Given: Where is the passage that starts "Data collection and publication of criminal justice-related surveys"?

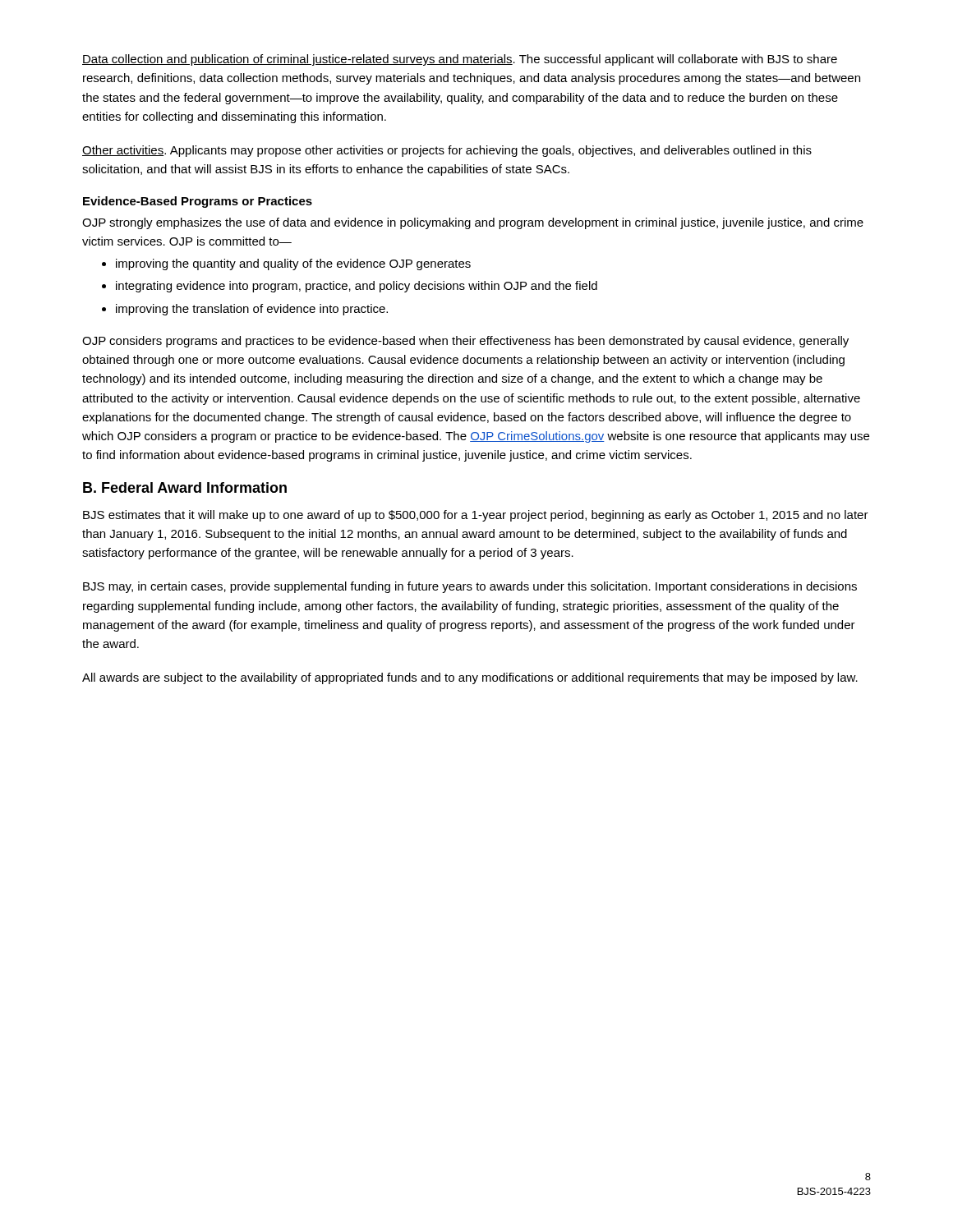Looking at the screenshot, I should click(472, 87).
